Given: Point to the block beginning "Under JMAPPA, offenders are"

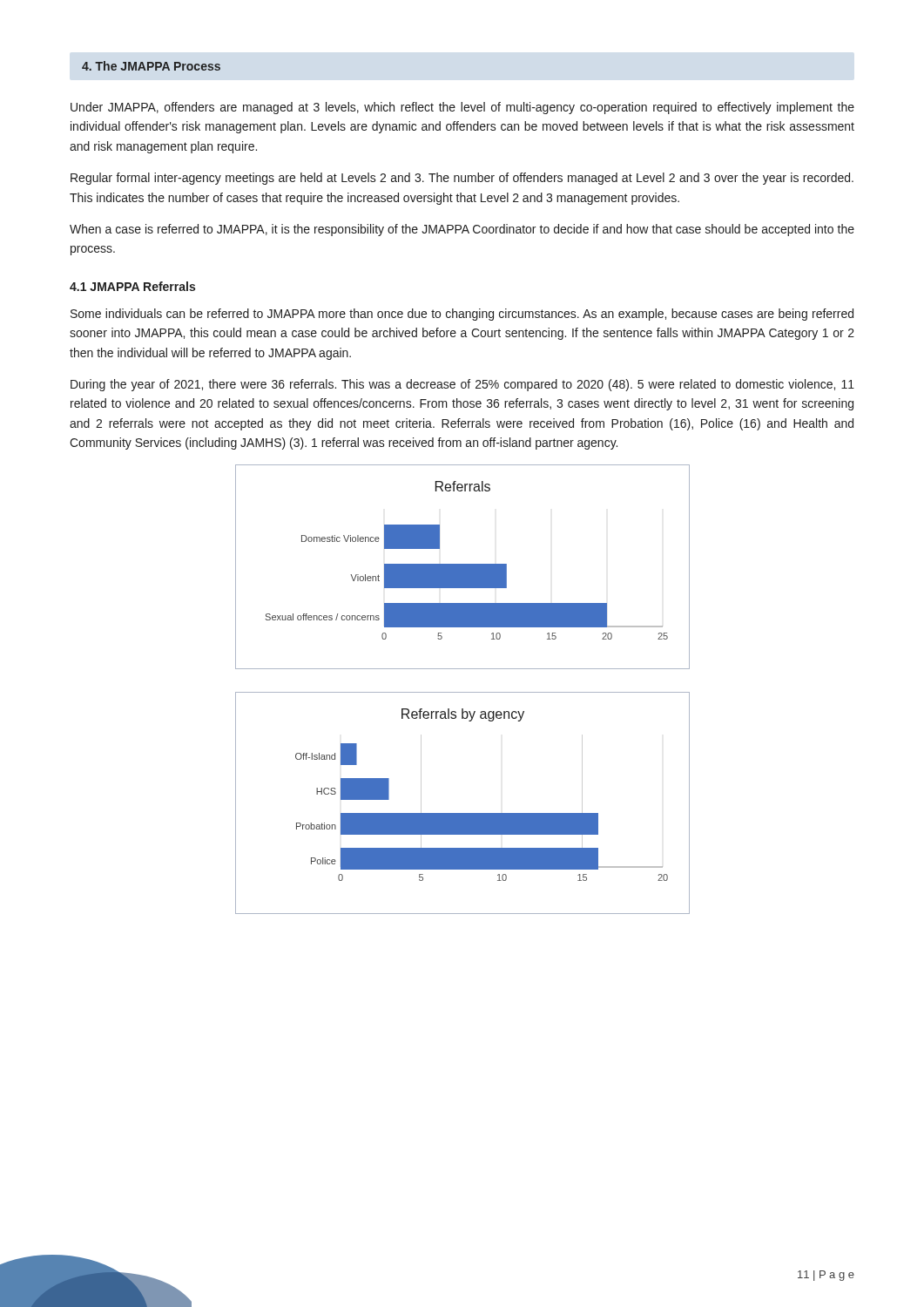Looking at the screenshot, I should (x=462, y=127).
